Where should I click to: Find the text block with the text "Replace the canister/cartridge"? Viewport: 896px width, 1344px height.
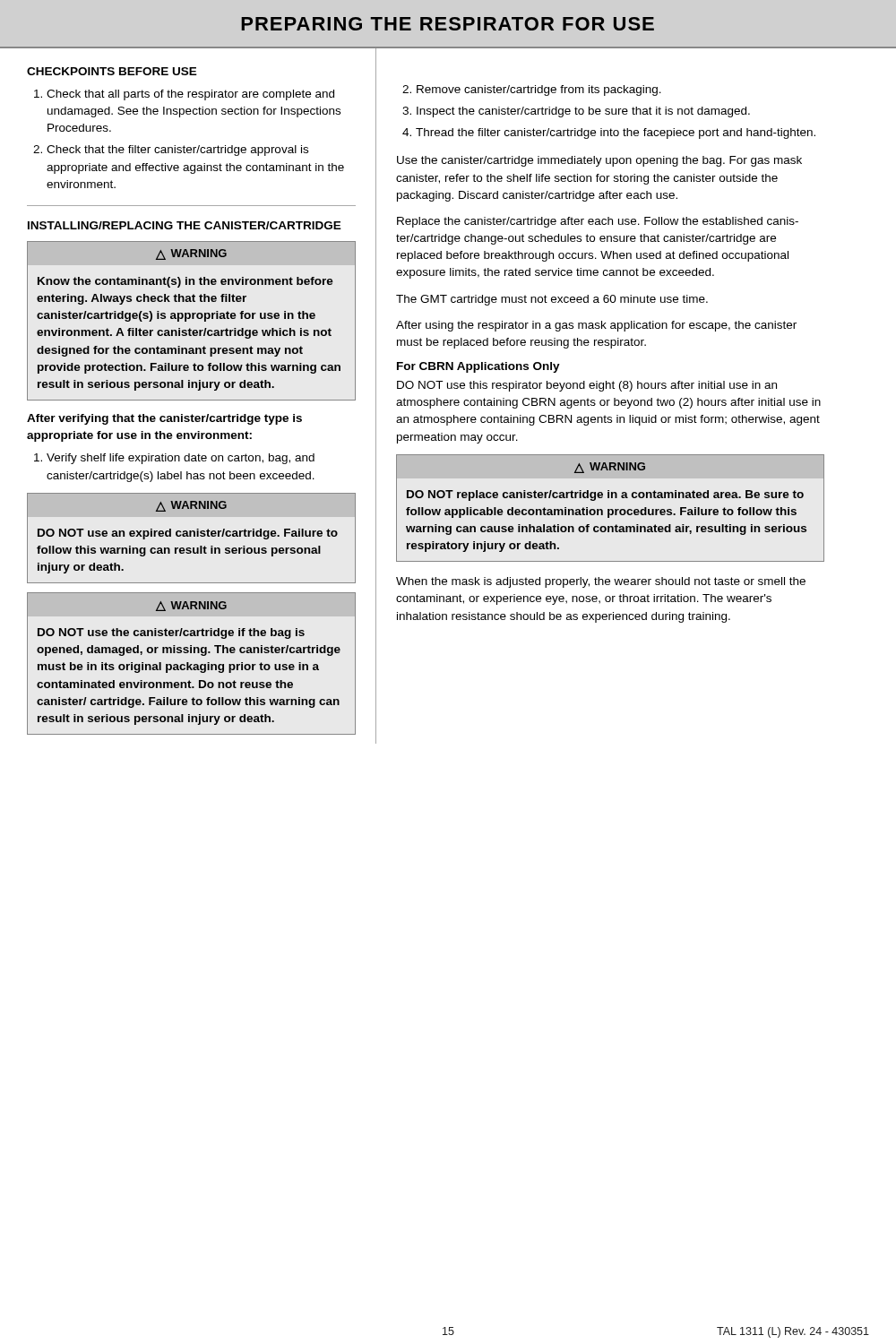[x=610, y=247]
